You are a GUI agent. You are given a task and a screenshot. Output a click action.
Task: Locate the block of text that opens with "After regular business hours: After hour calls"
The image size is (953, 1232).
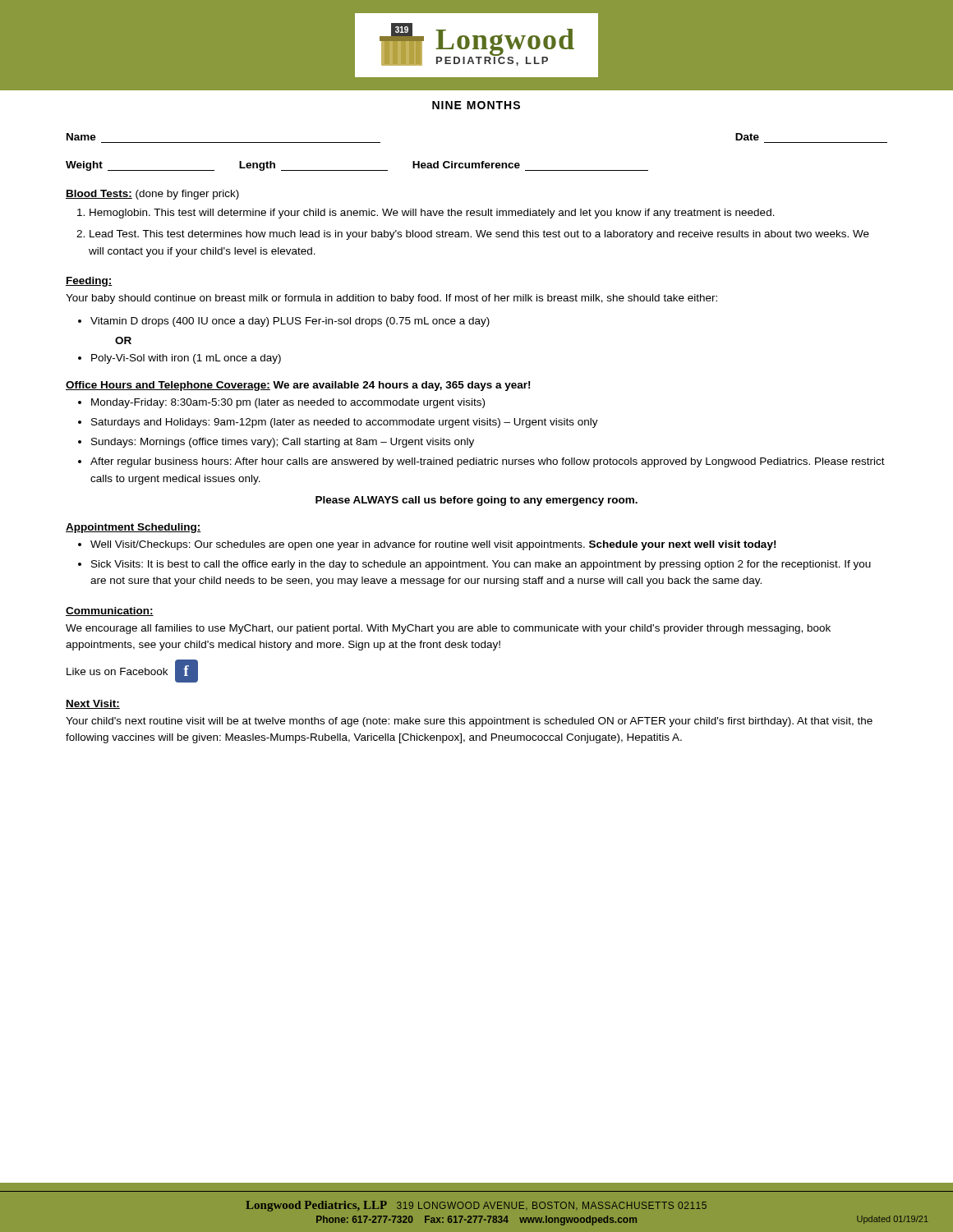[x=487, y=470]
